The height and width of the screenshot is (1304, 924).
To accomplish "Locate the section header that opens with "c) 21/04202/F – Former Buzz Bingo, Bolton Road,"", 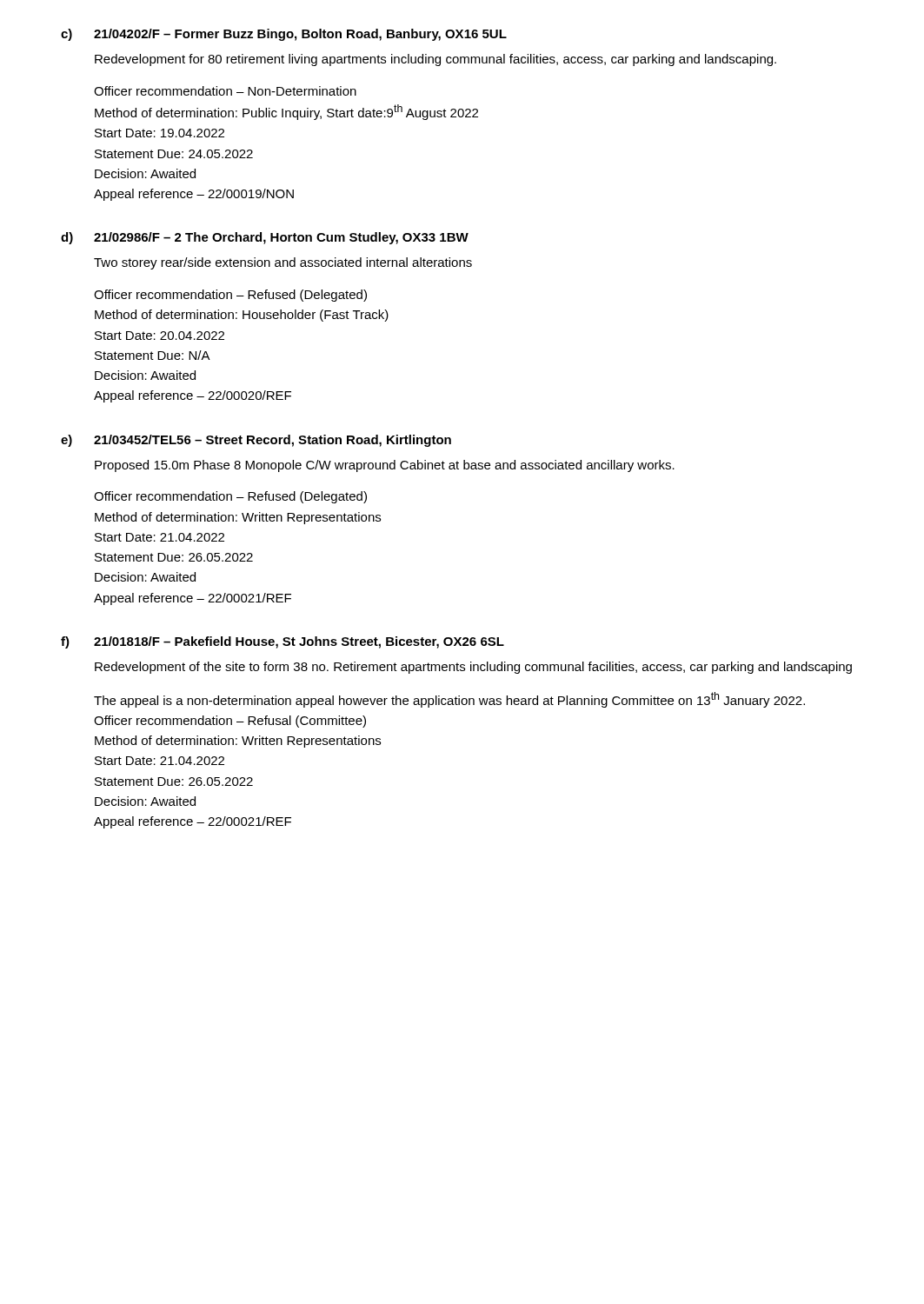I will tap(284, 33).
